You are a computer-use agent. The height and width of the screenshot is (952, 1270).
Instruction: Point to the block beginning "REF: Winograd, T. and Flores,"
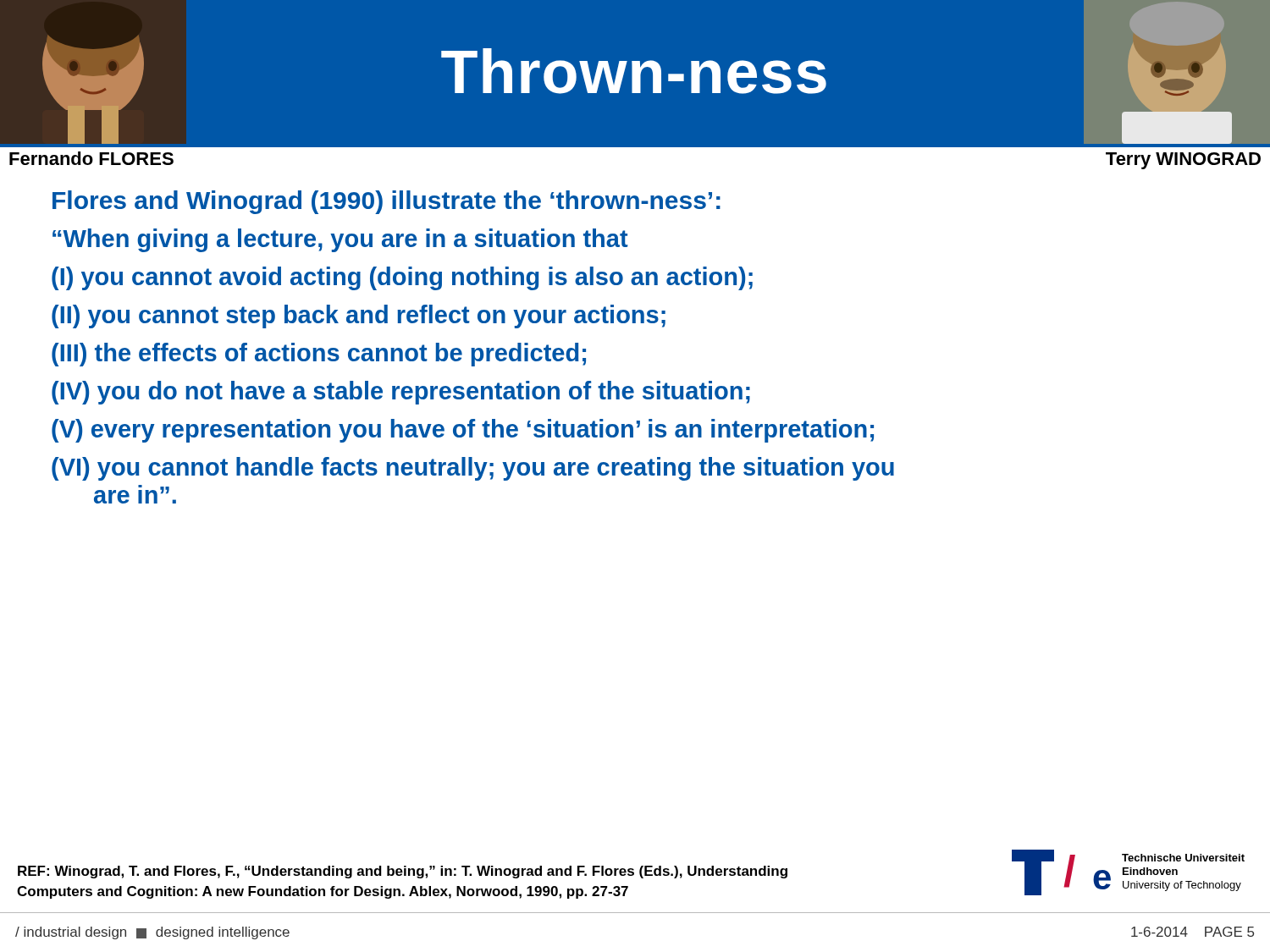[x=403, y=881]
